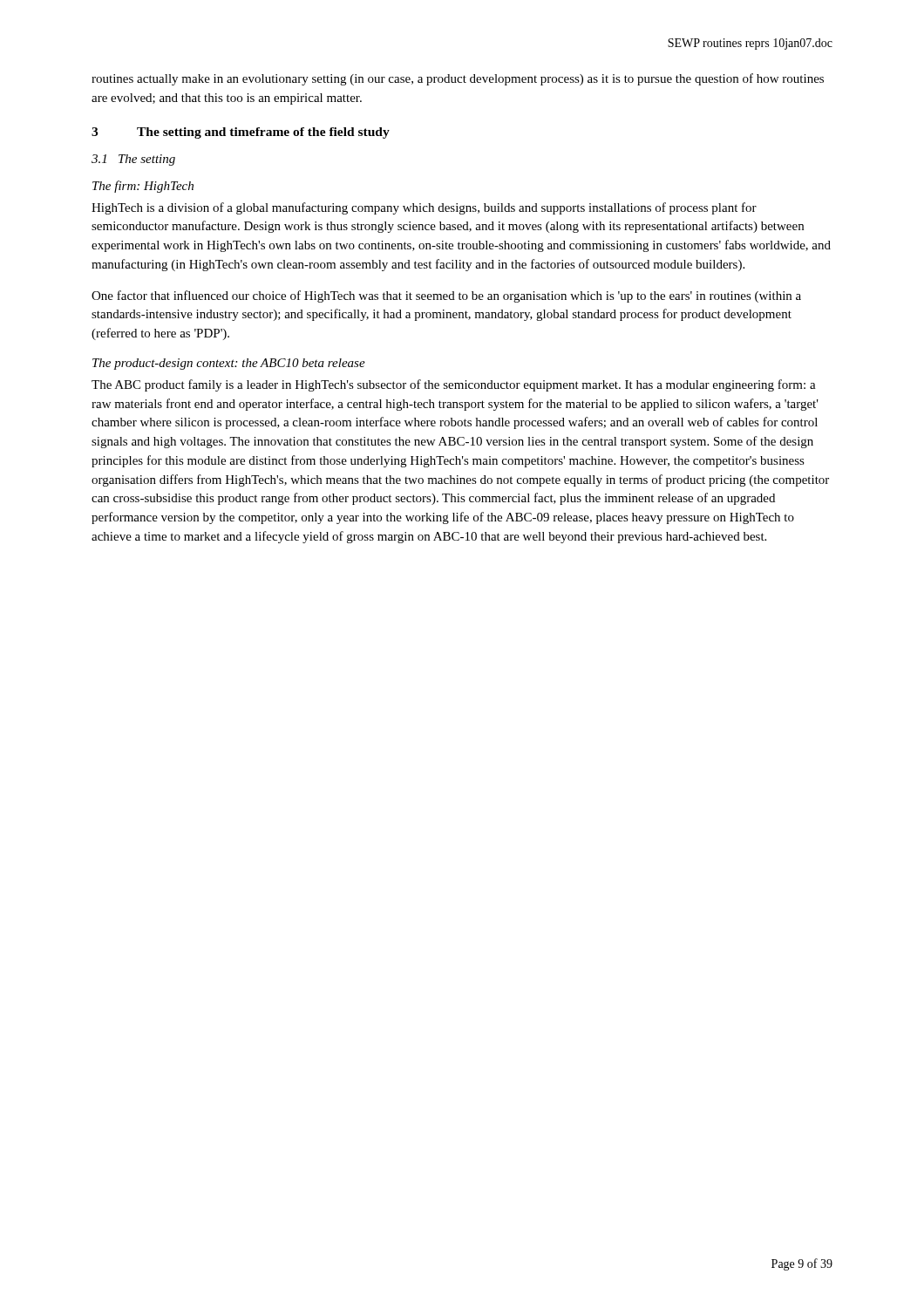924x1308 pixels.
Task: Find the section header that reads "The firm: HighTech"
Action: point(143,185)
